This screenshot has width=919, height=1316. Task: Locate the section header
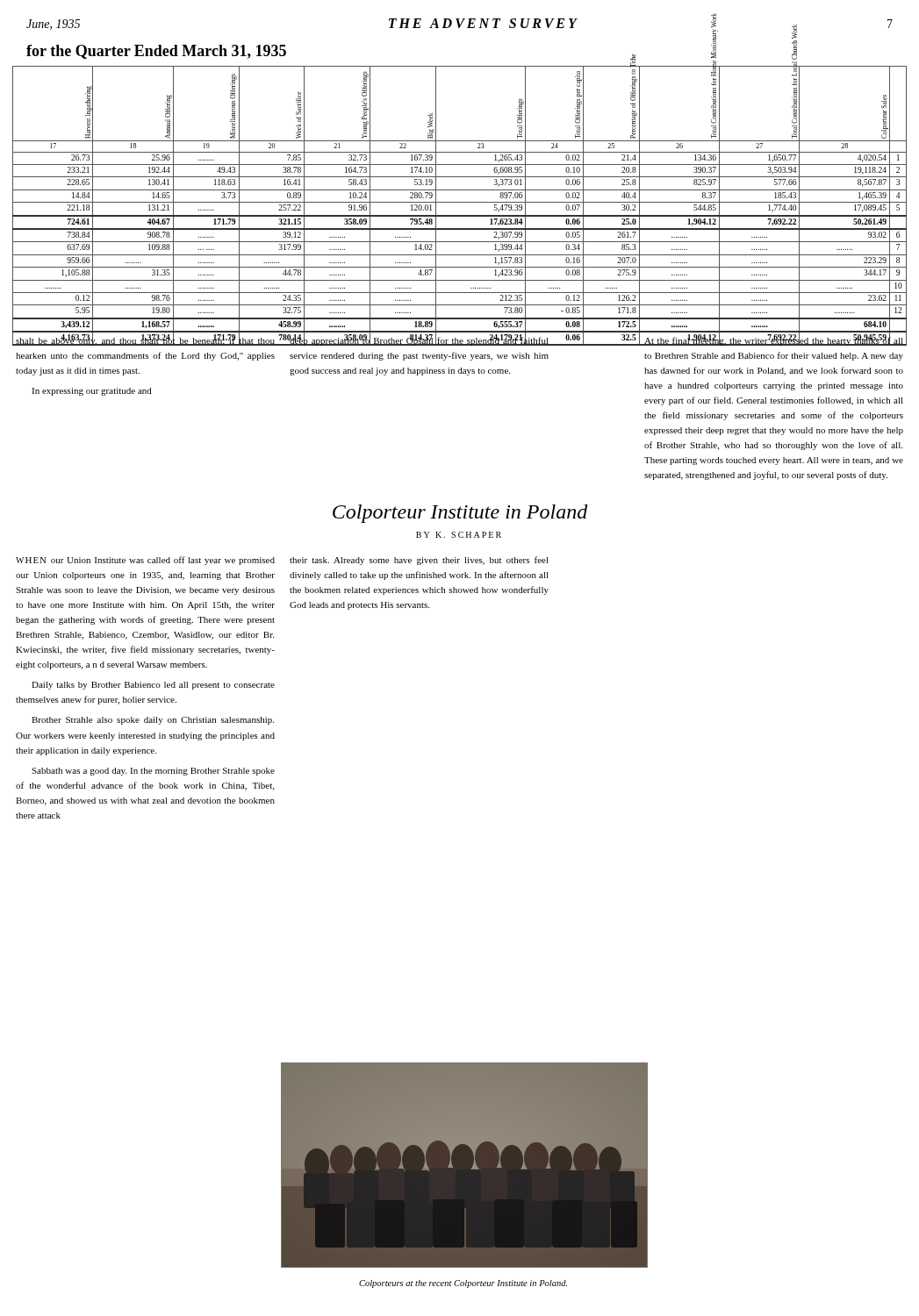point(156,51)
